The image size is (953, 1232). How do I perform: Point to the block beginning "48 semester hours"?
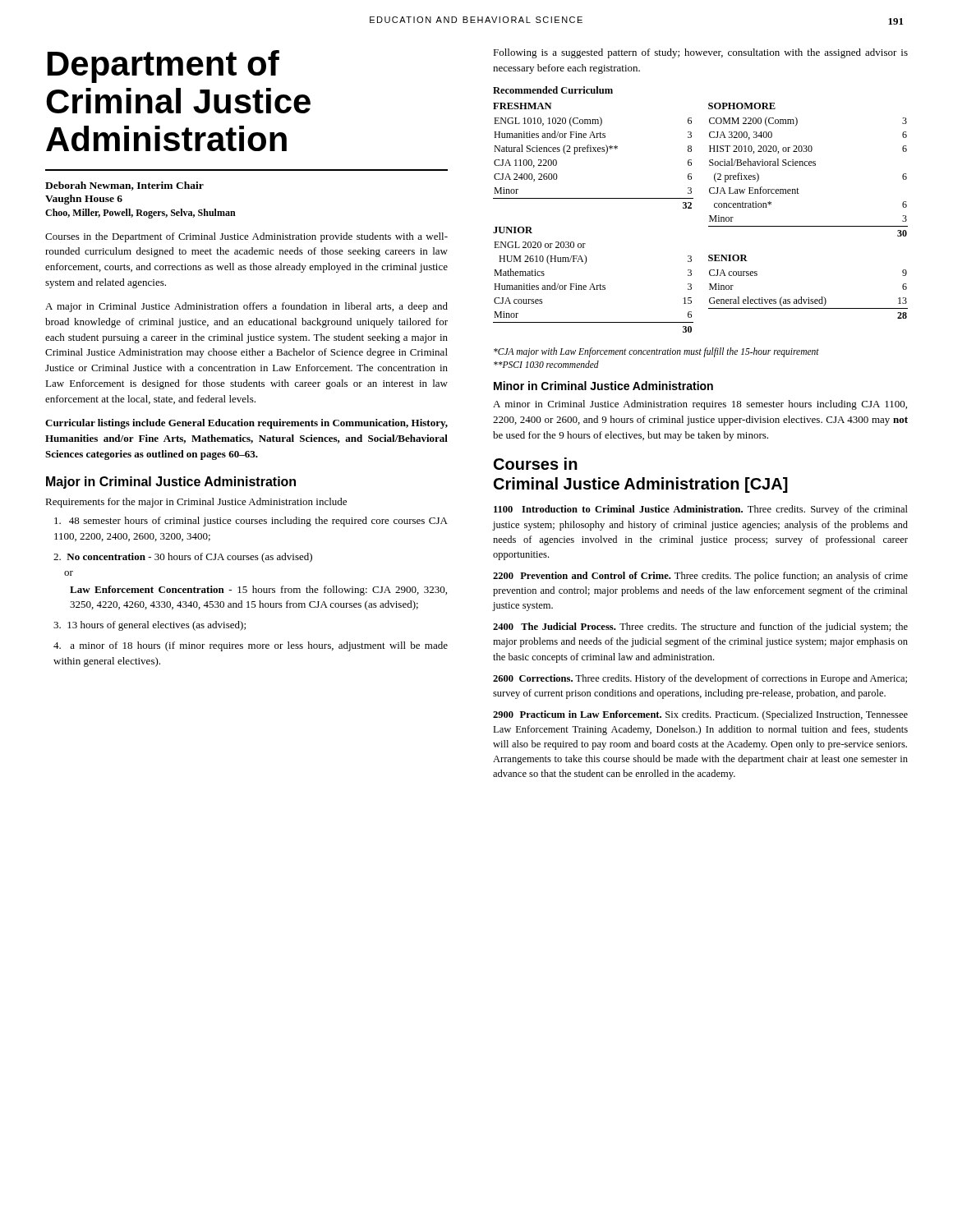pyautogui.click(x=251, y=528)
